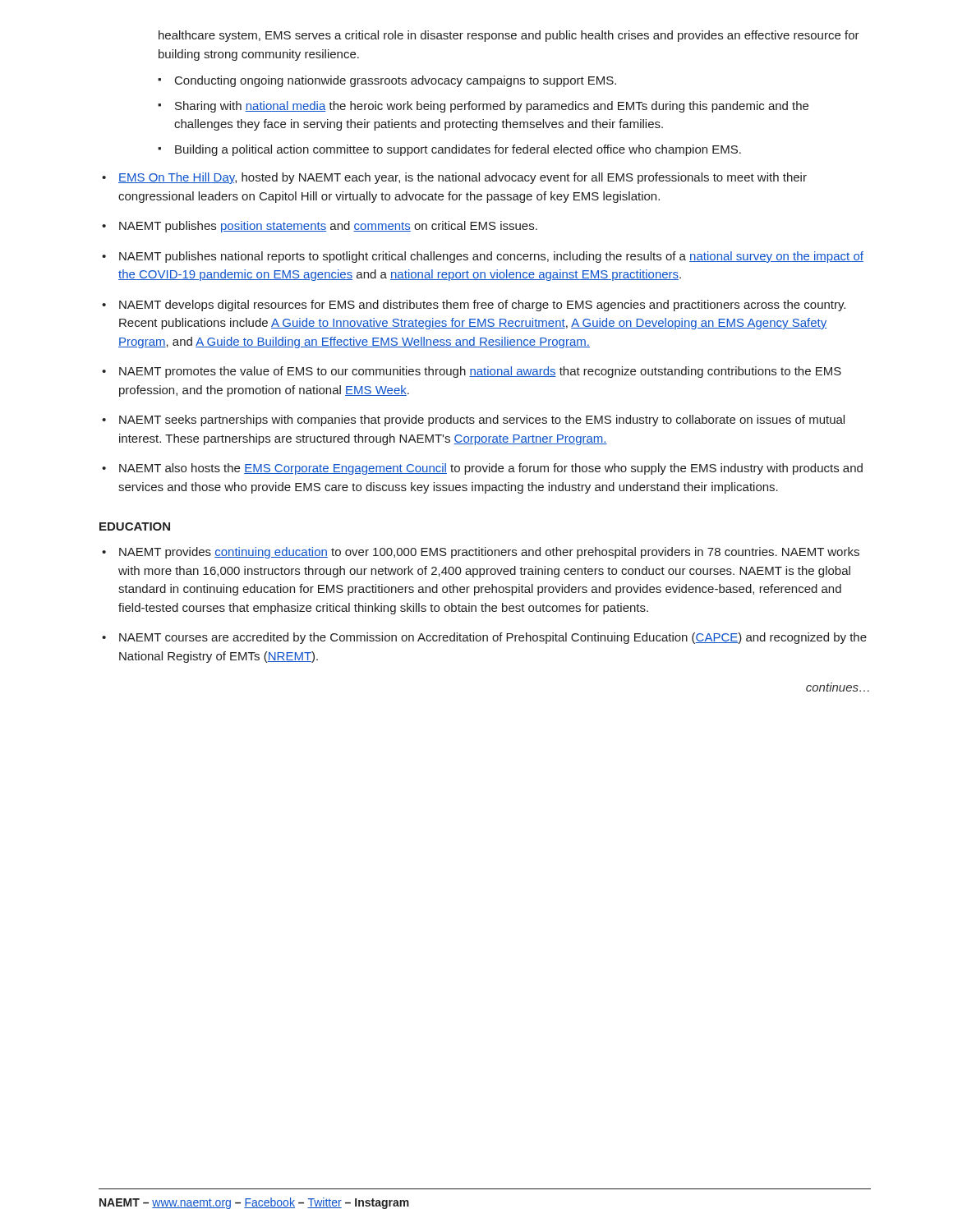Find the block on this page that starts "NAEMT publishes position statements and comments on"
The height and width of the screenshot is (1232, 953).
[x=328, y=225]
